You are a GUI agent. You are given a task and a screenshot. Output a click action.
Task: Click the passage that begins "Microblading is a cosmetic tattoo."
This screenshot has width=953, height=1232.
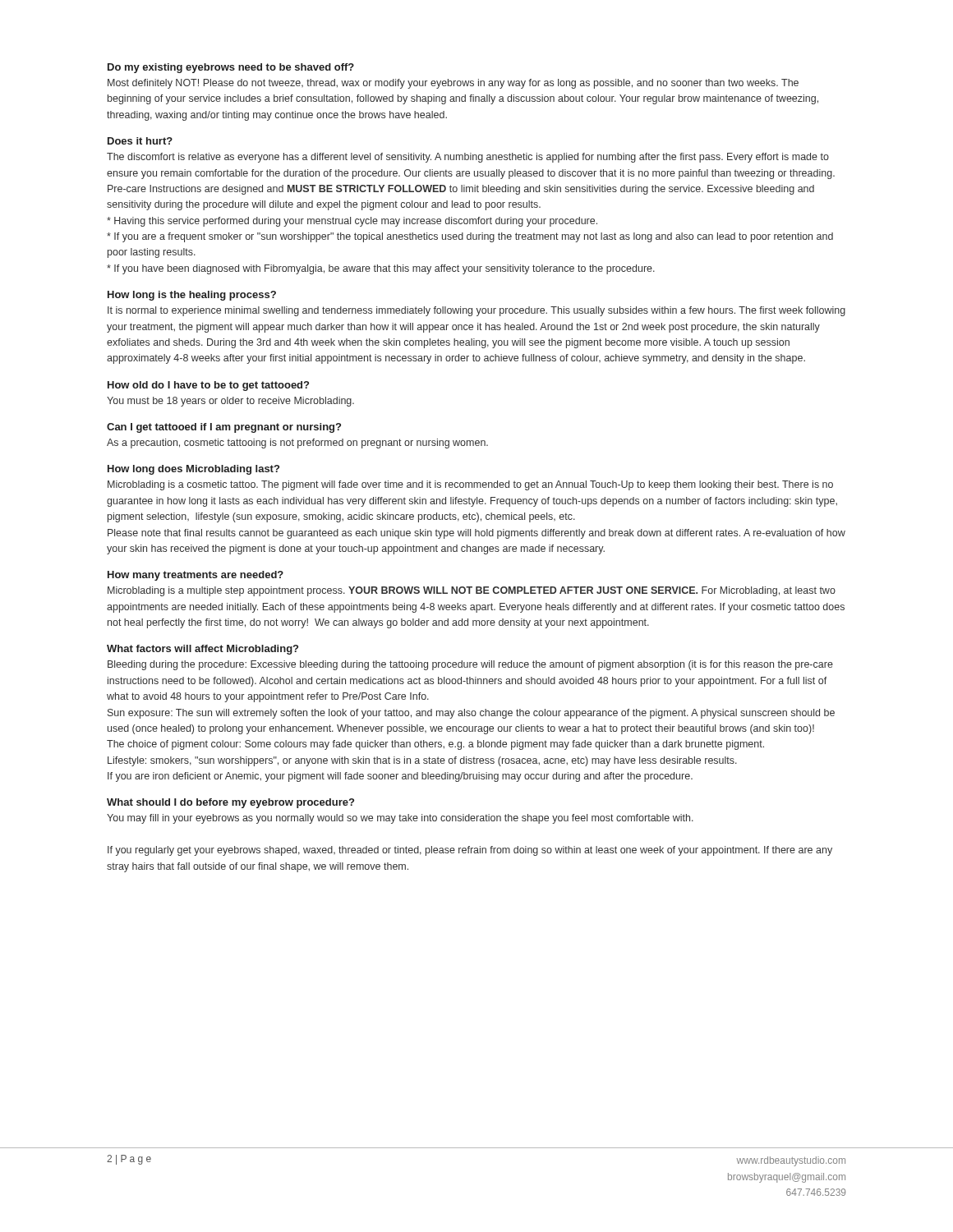tap(476, 517)
